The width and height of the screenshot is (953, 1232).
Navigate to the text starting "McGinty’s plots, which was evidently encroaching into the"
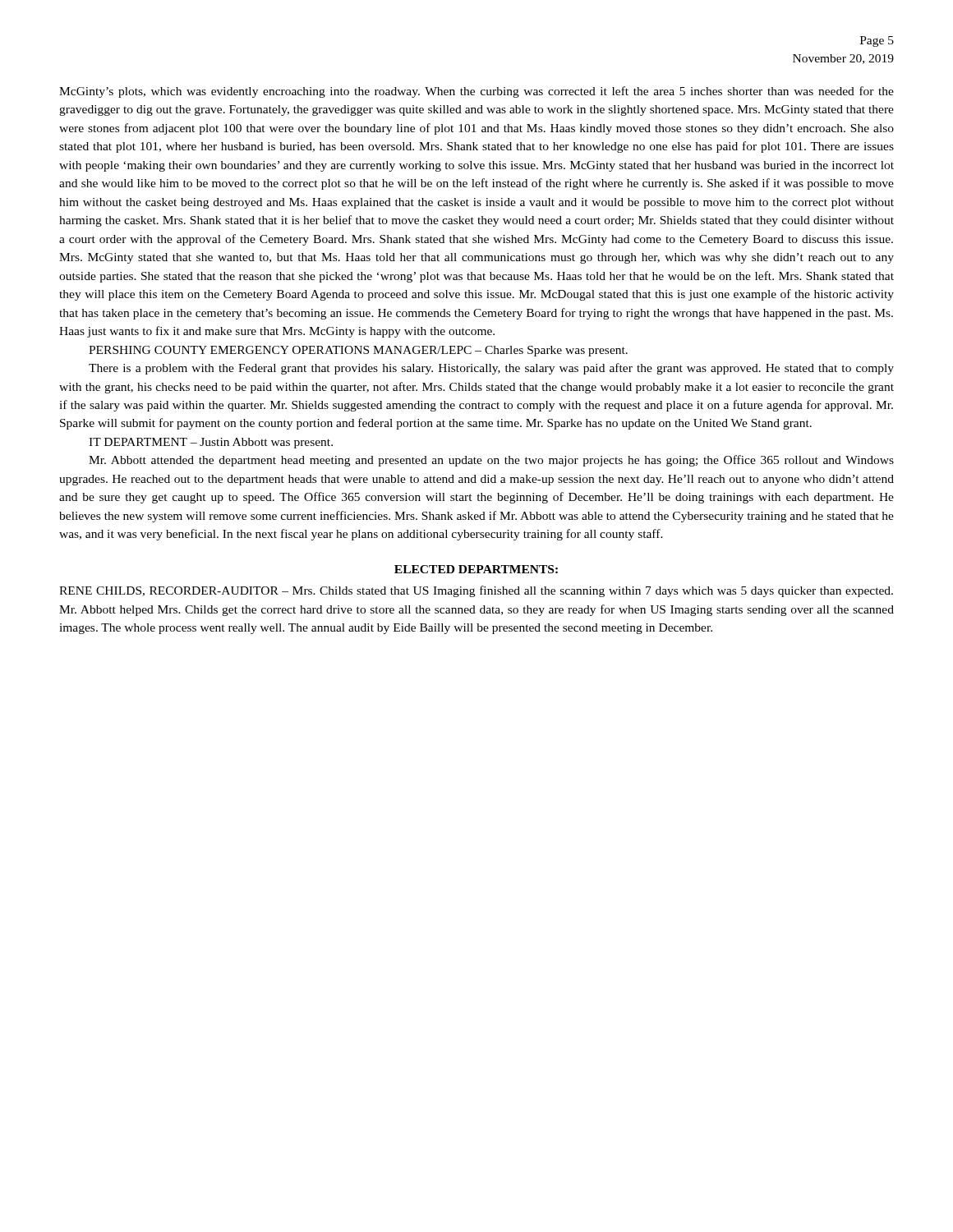tap(476, 211)
